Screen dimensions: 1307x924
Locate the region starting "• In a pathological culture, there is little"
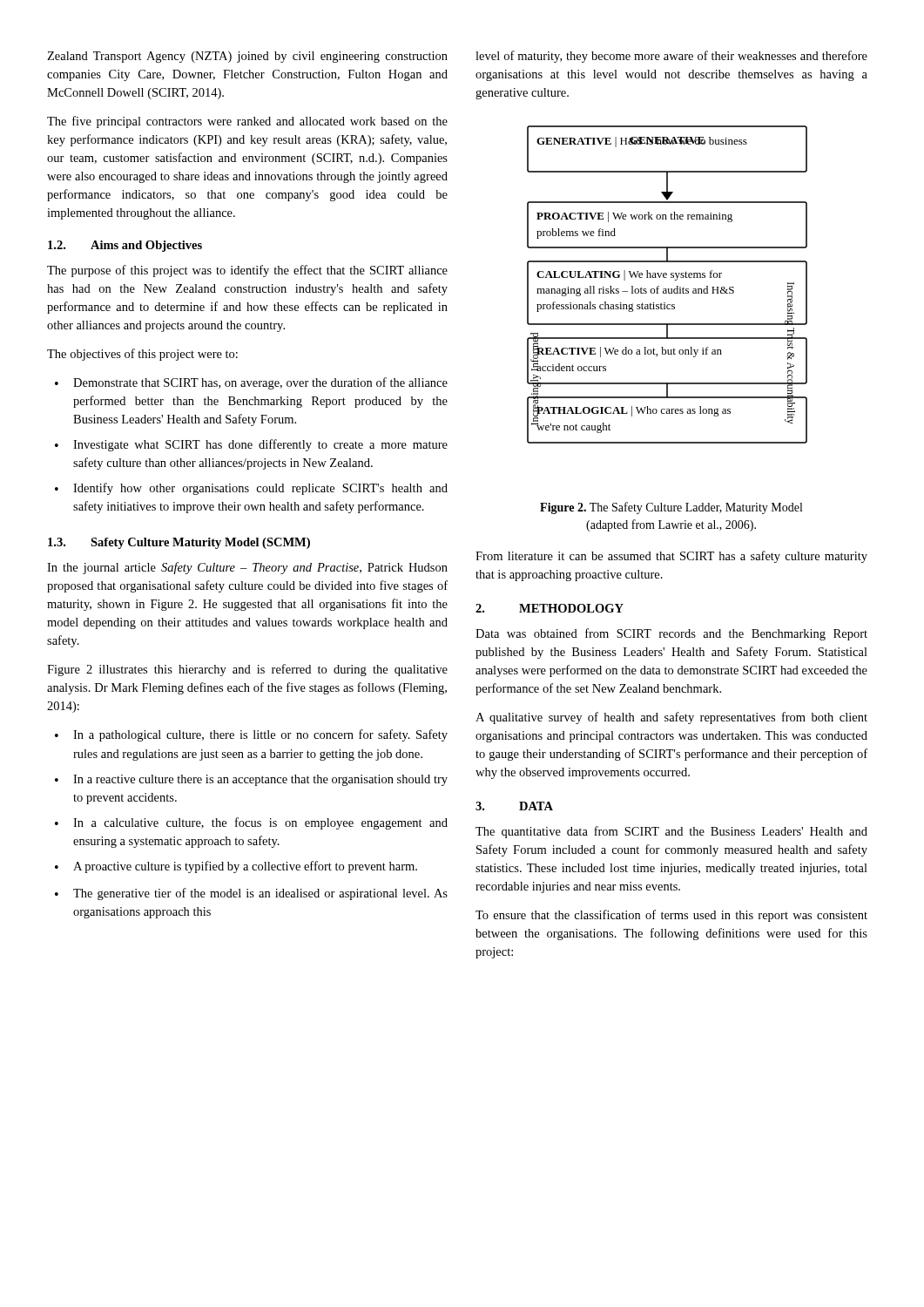point(251,745)
